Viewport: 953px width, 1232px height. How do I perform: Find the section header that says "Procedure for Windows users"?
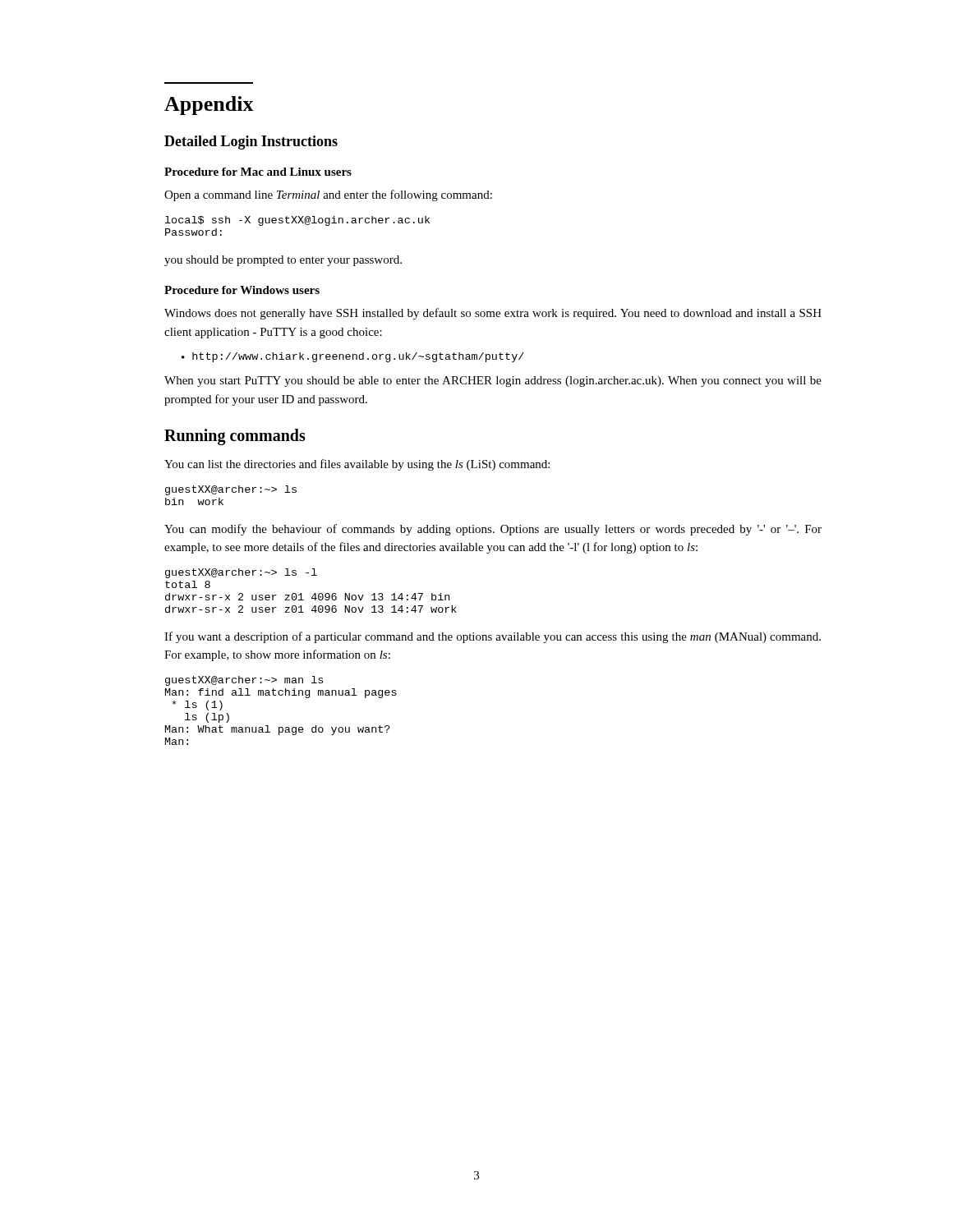242,290
